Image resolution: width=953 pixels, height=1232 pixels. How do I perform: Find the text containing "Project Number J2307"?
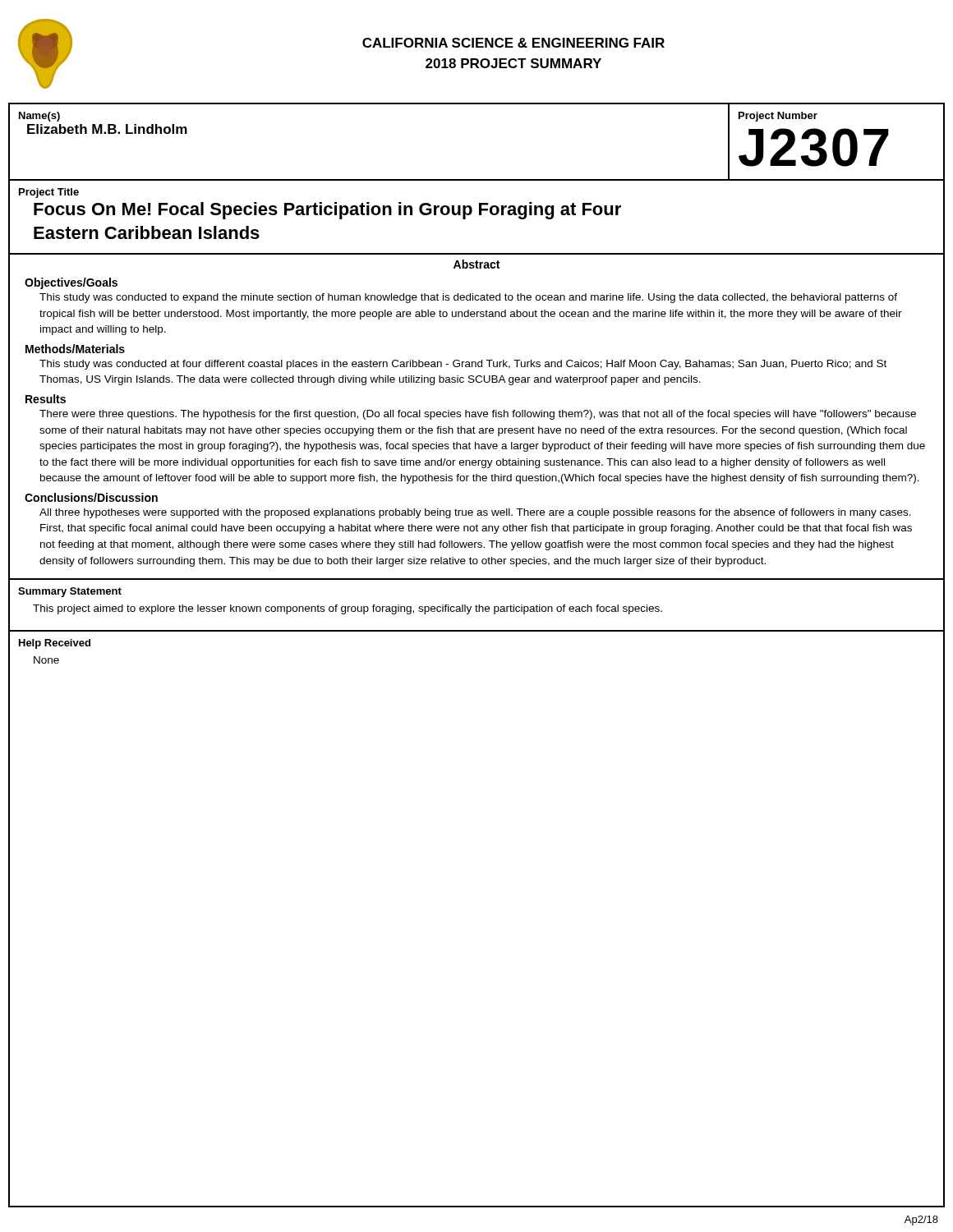tap(815, 143)
